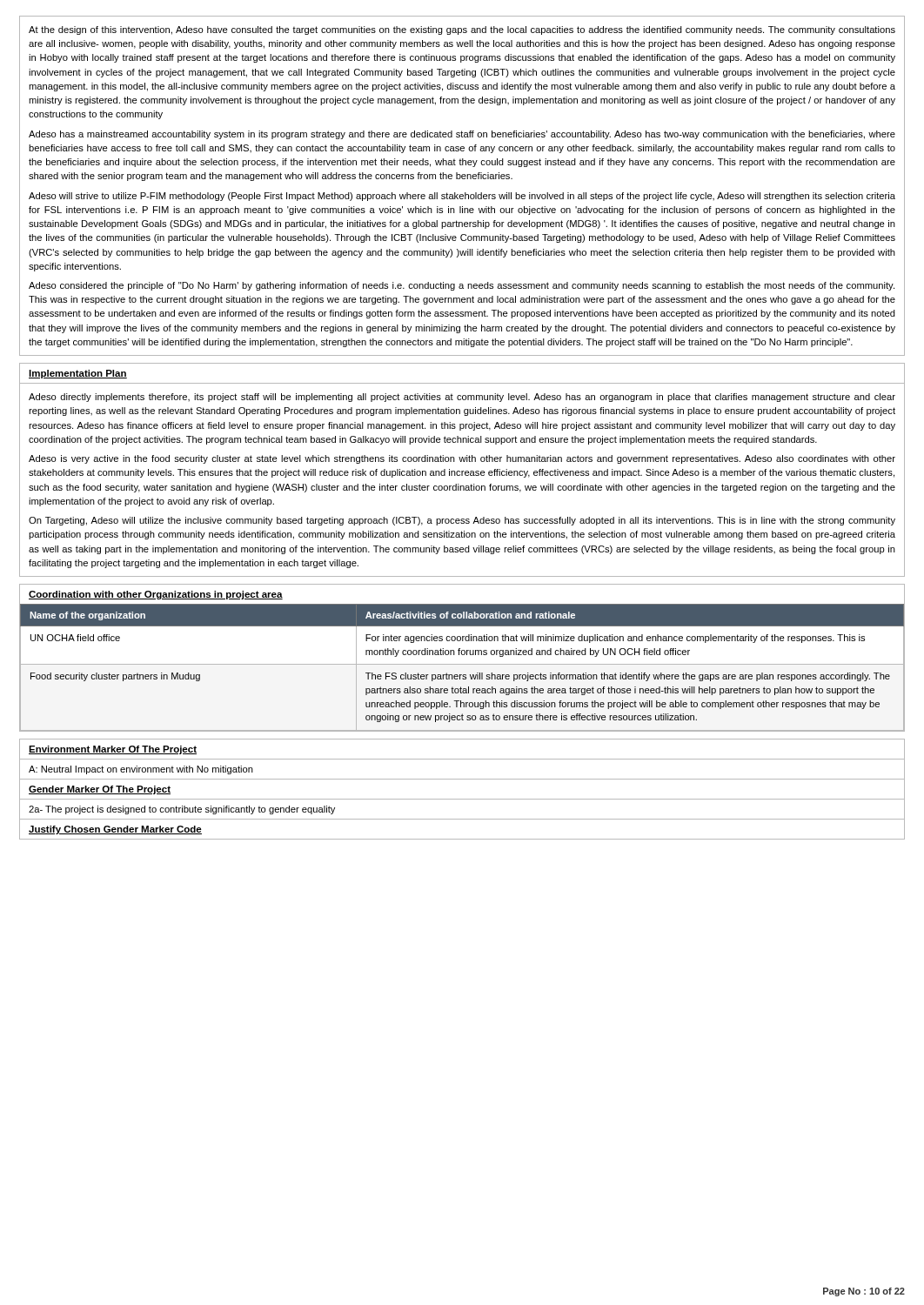Point to "Justify Chosen Gender Marker Code"

pyautogui.click(x=115, y=829)
